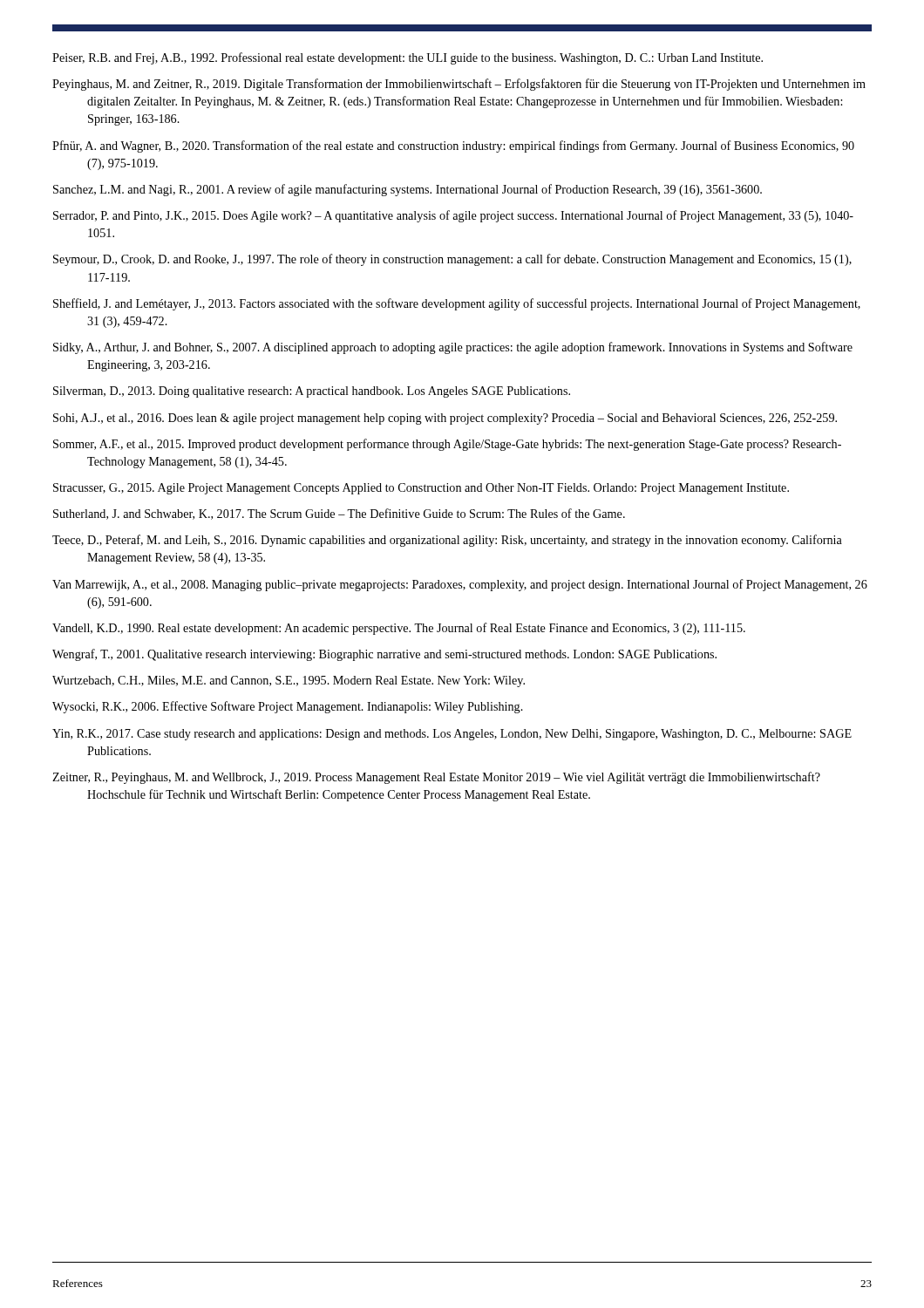
Task: Locate the block of text that opens with "Van Marrewijk, A., et"
Action: 460,593
